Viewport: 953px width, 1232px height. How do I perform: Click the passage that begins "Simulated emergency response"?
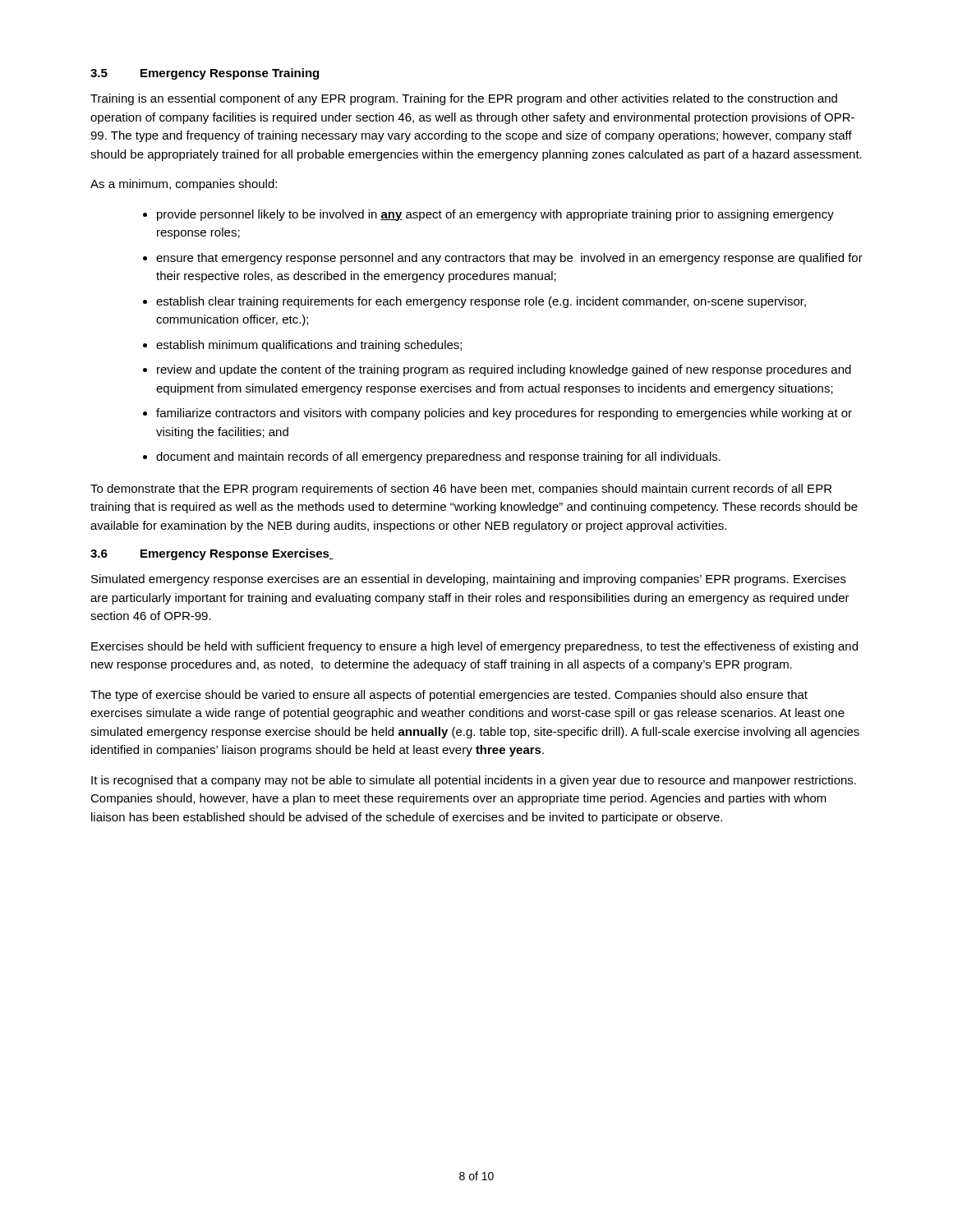coord(476,598)
